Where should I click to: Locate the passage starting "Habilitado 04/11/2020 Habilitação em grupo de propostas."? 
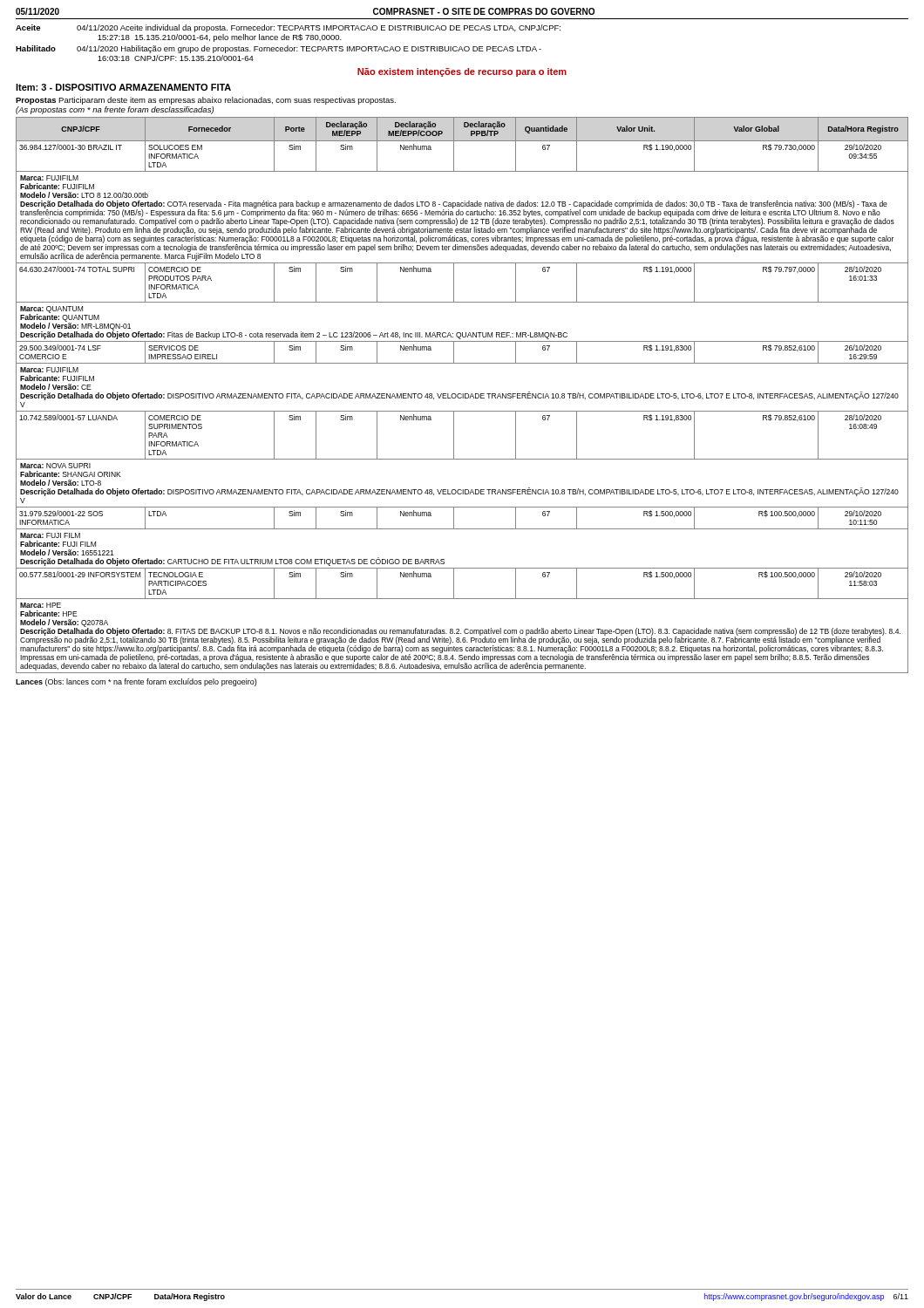pyautogui.click(x=462, y=53)
